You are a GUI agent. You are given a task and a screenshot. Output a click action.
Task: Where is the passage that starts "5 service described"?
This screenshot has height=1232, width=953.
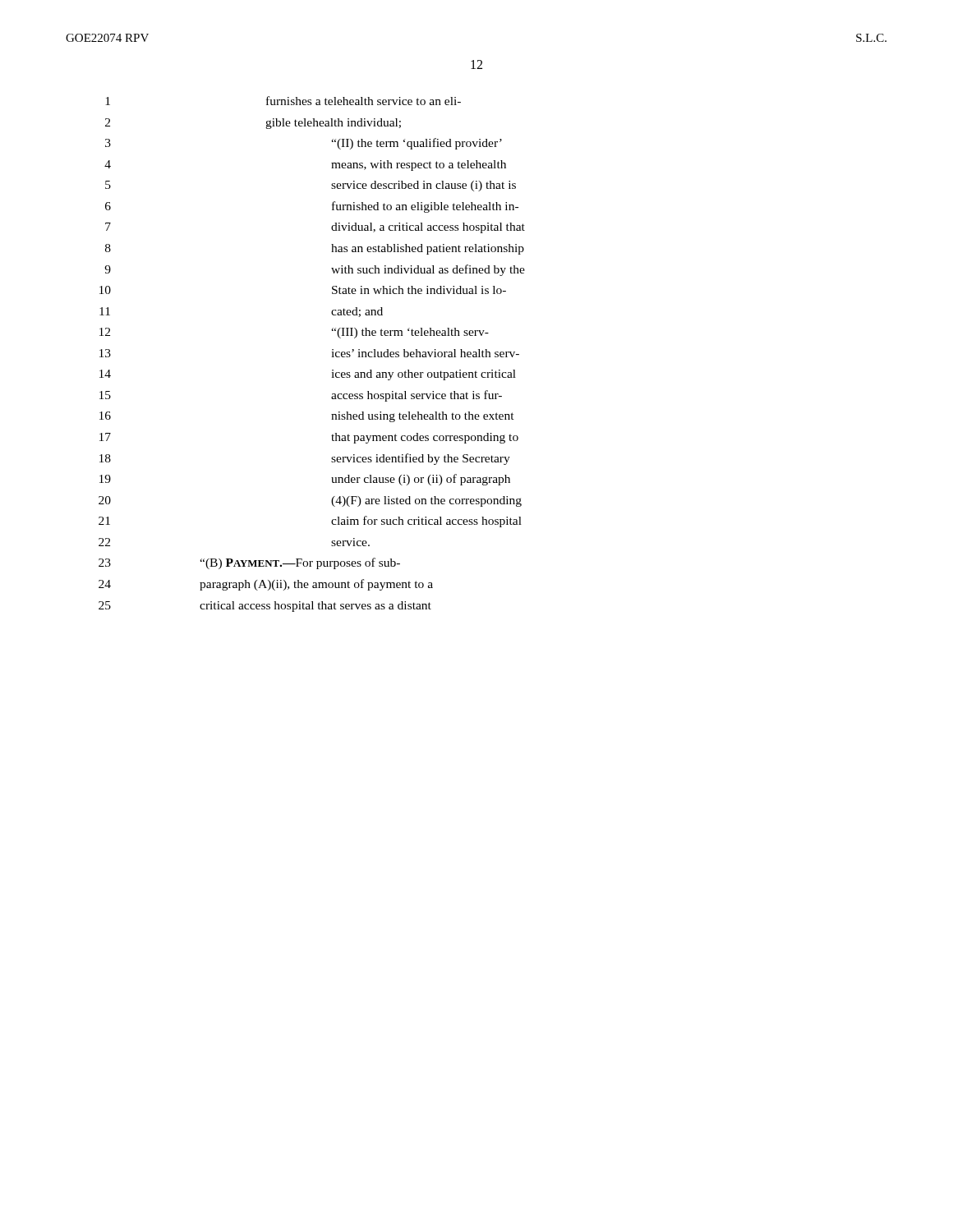[476, 185]
